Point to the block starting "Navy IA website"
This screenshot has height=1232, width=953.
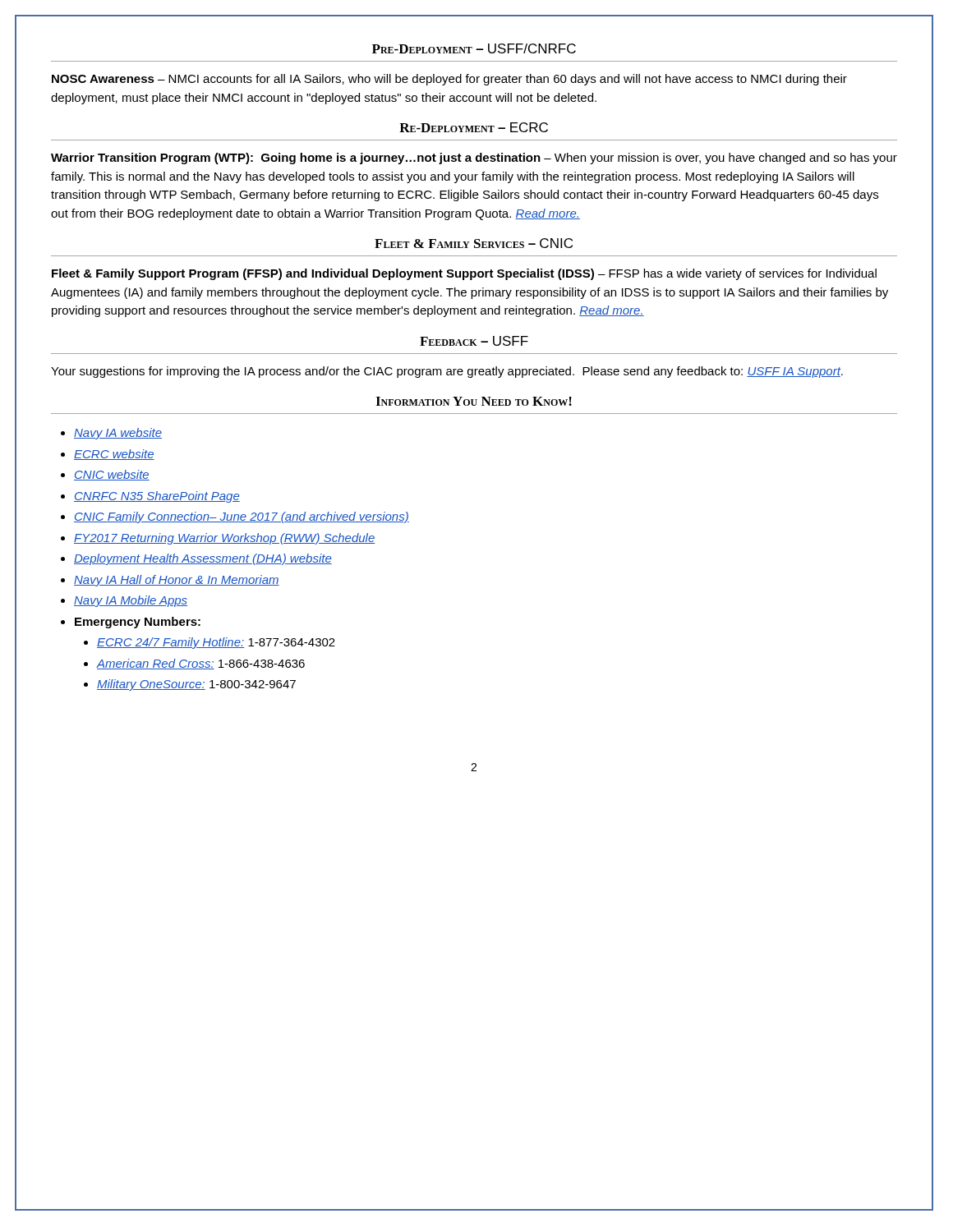pos(118,432)
